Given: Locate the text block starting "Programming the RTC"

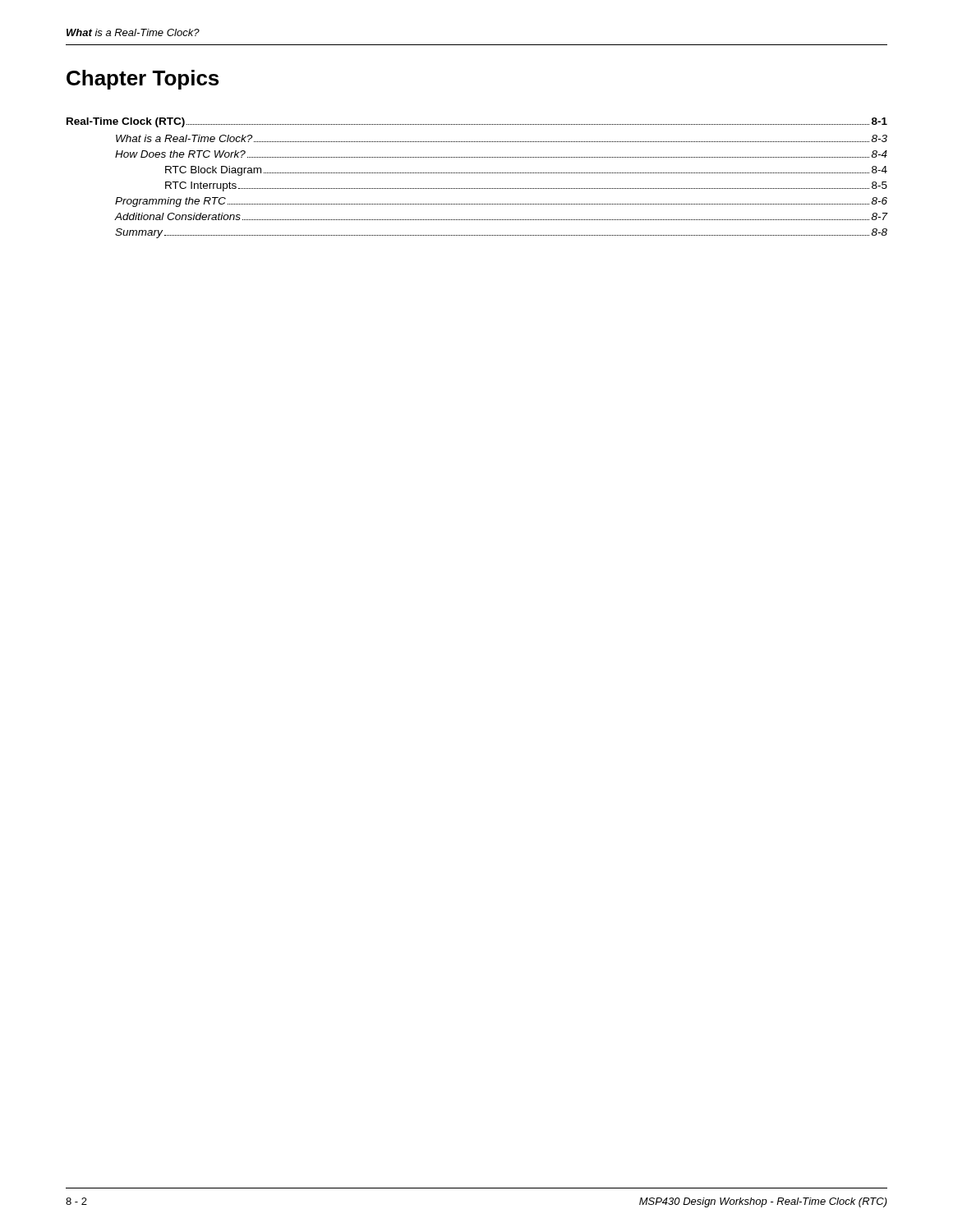Looking at the screenshot, I should tap(501, 201).
